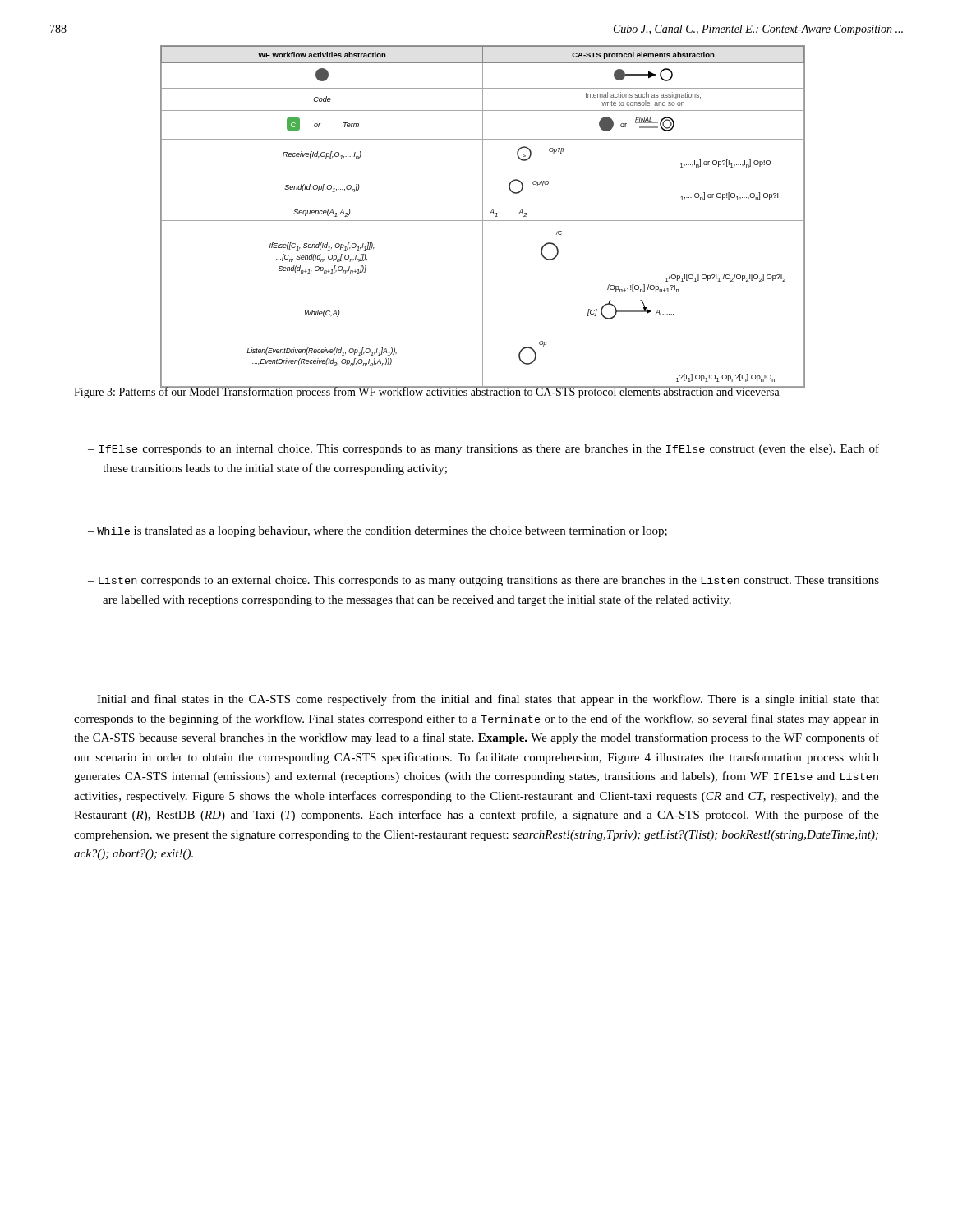Select the block starting "Initial and final states in the CA-STS come"

coord(476,777)
